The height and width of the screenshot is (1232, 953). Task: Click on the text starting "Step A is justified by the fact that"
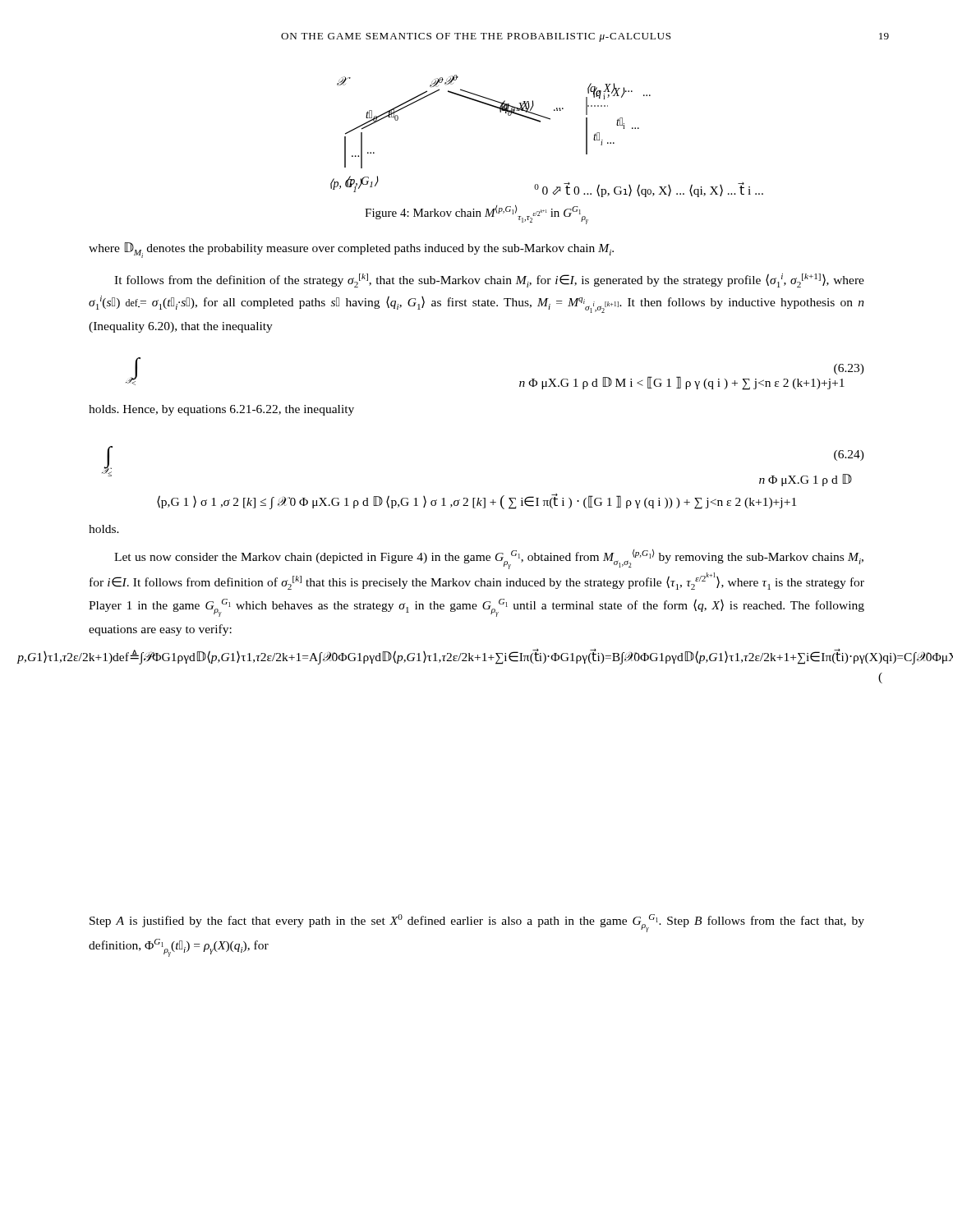click(476, 934)
